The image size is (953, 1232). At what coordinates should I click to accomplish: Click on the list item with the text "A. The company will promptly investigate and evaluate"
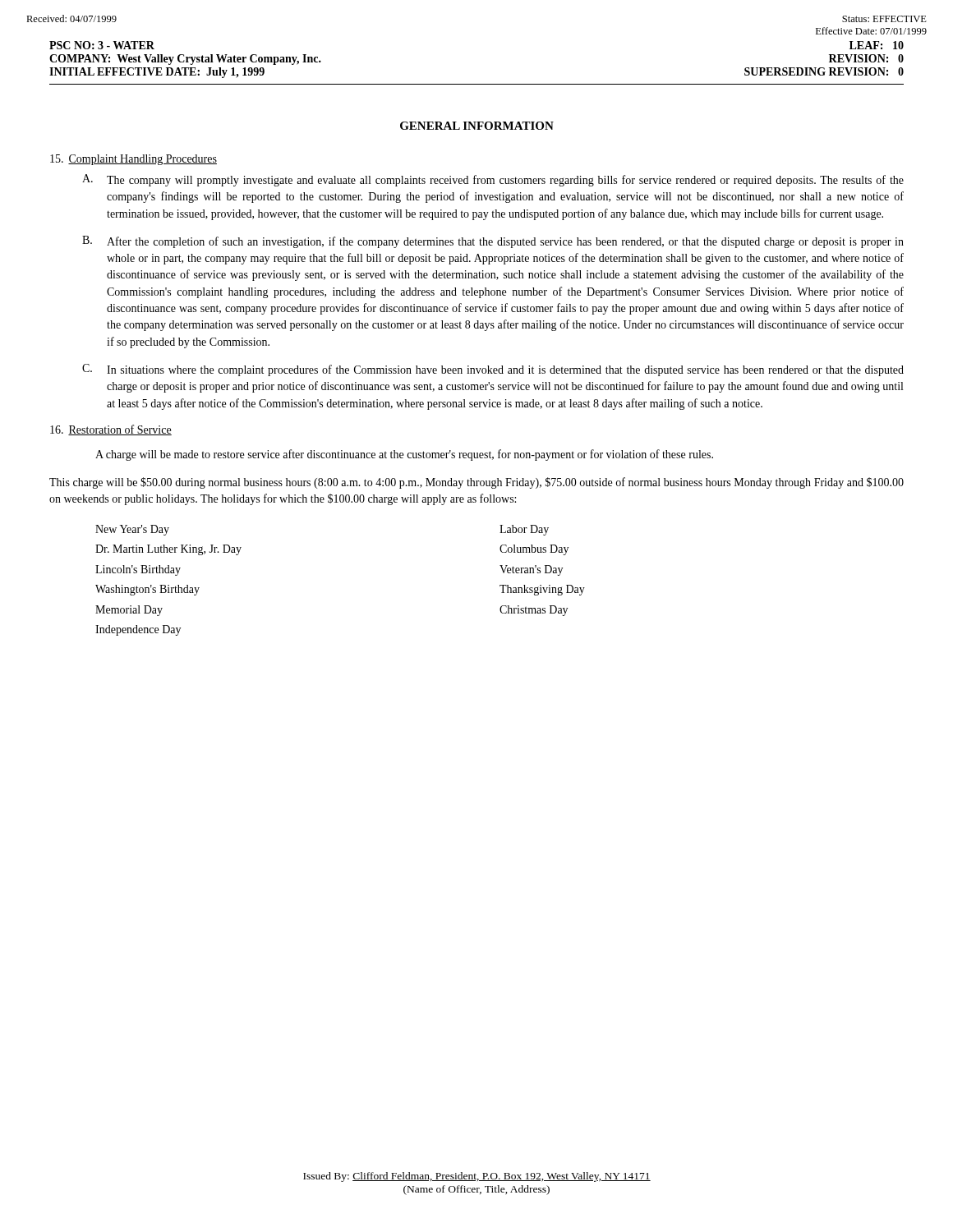[x=493, y=197]
